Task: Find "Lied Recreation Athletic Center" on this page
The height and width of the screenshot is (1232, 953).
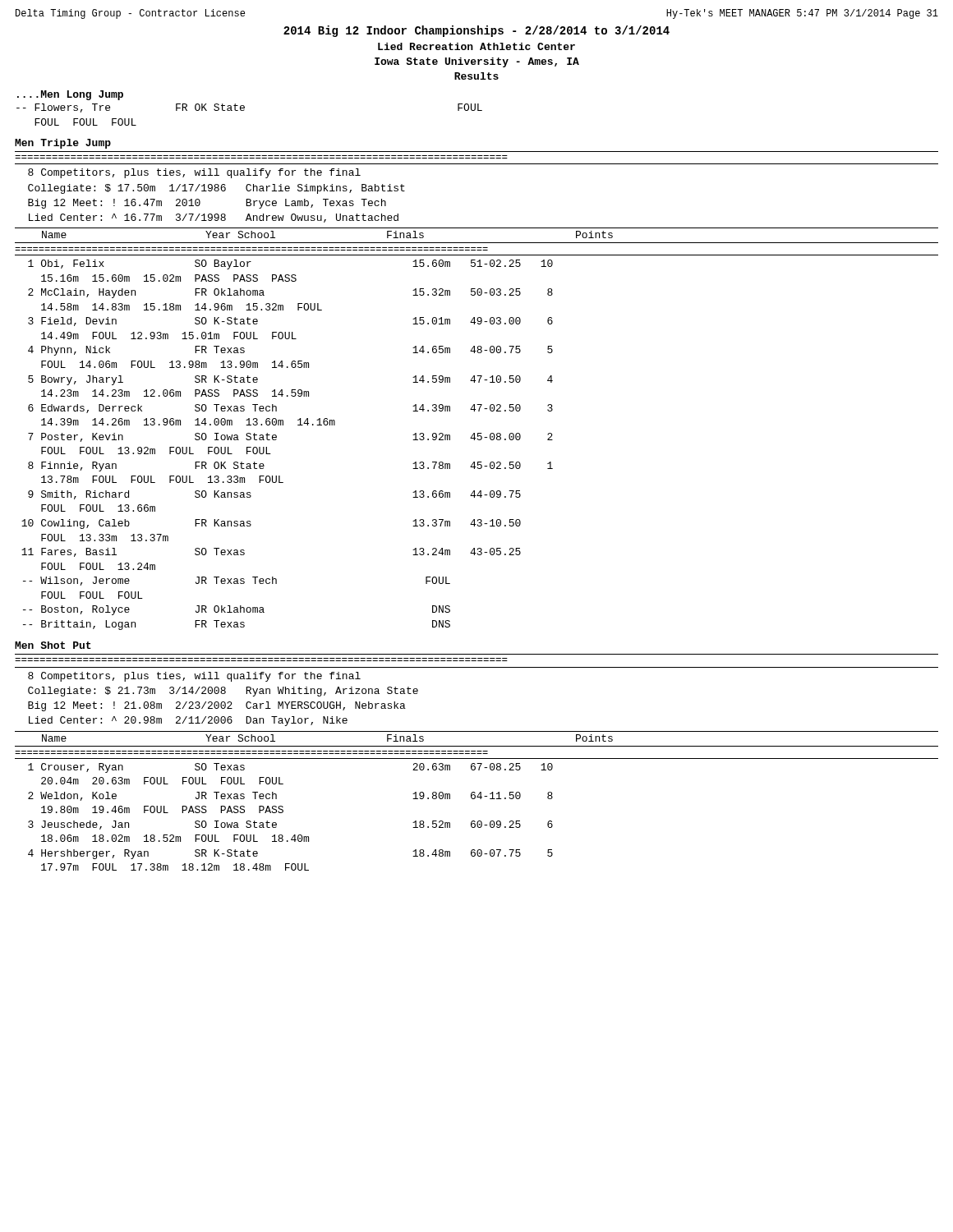Action: [x=476, y=47]
